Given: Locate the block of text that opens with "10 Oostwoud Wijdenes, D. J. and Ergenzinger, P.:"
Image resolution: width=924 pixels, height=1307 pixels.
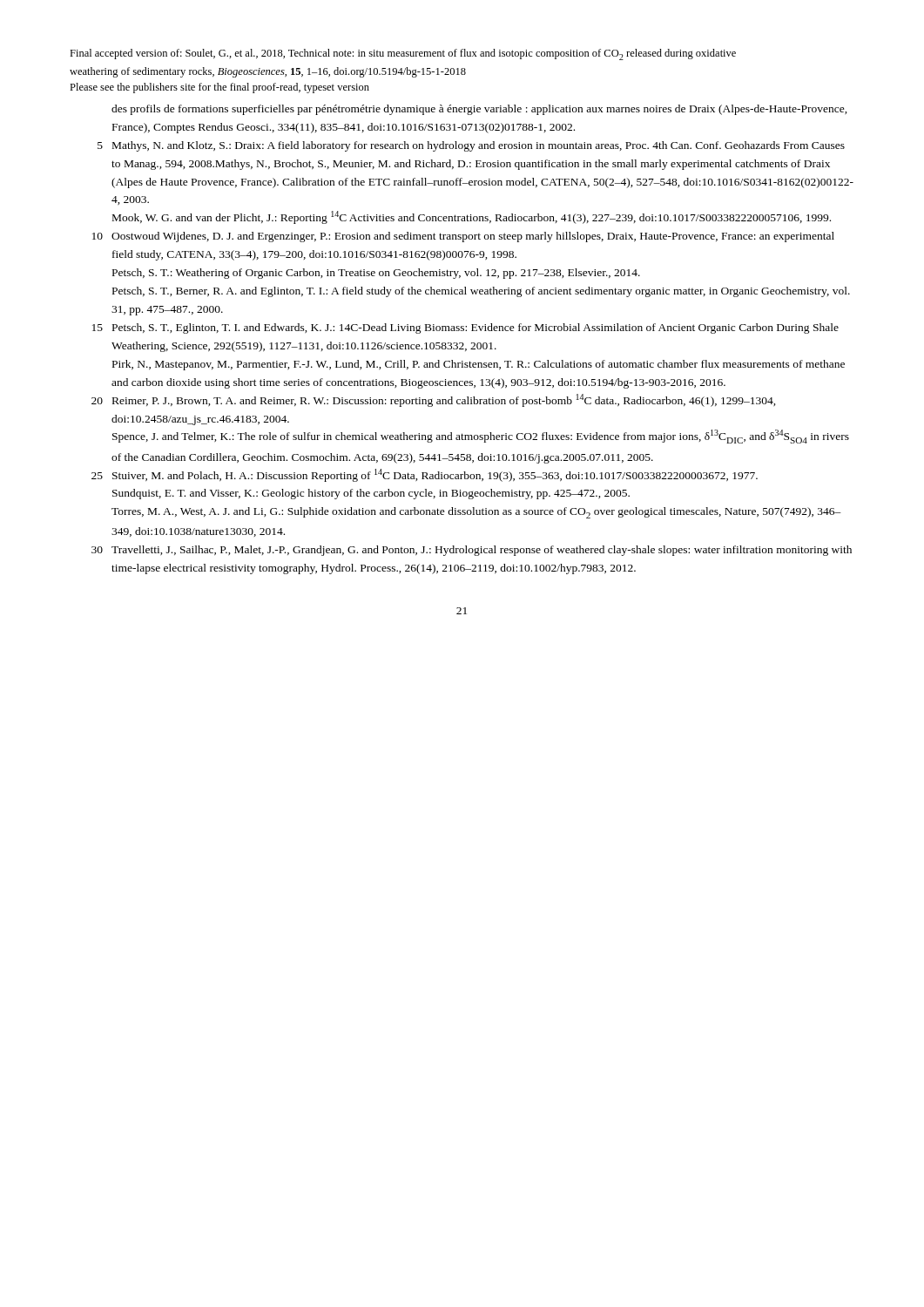Looking at the screenshot, I should click(462, 246).
